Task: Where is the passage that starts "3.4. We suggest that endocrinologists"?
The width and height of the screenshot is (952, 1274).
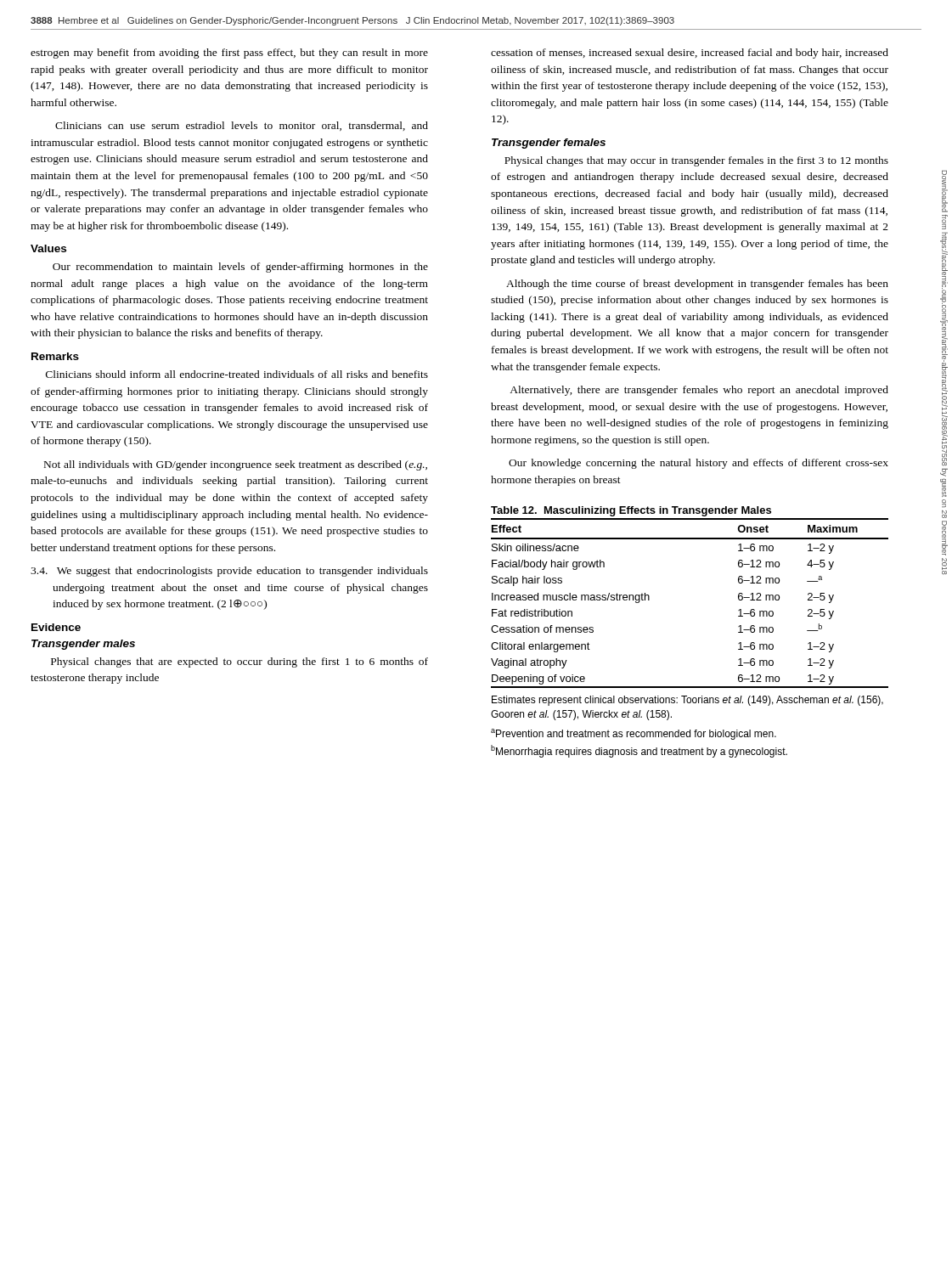Action: (x=229, y=587)
